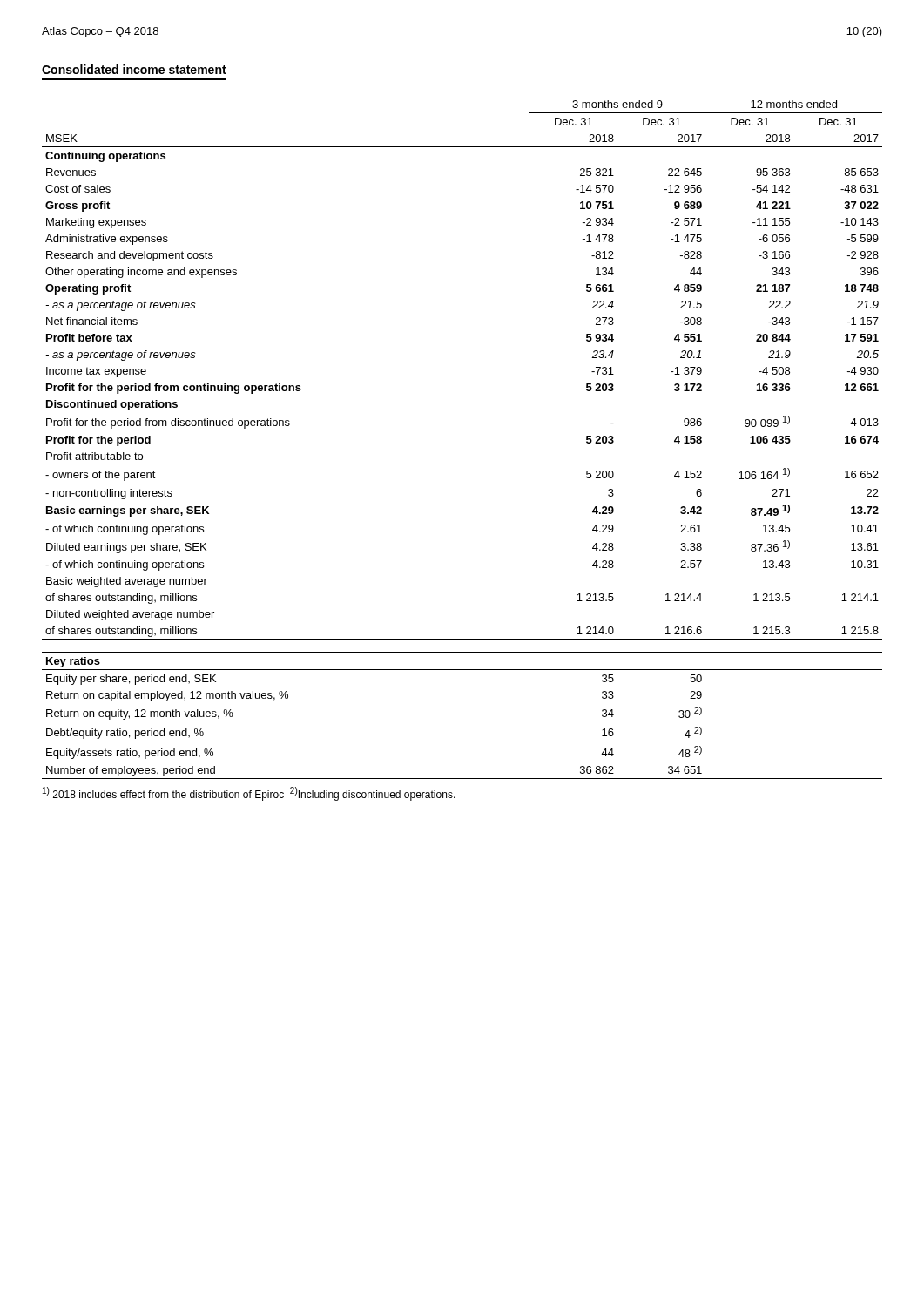The width and height of the screenshot is (924, 1307).
Task: Click on the region starting "1) 2018 includes effect"
Action: [x=249, y=794]
